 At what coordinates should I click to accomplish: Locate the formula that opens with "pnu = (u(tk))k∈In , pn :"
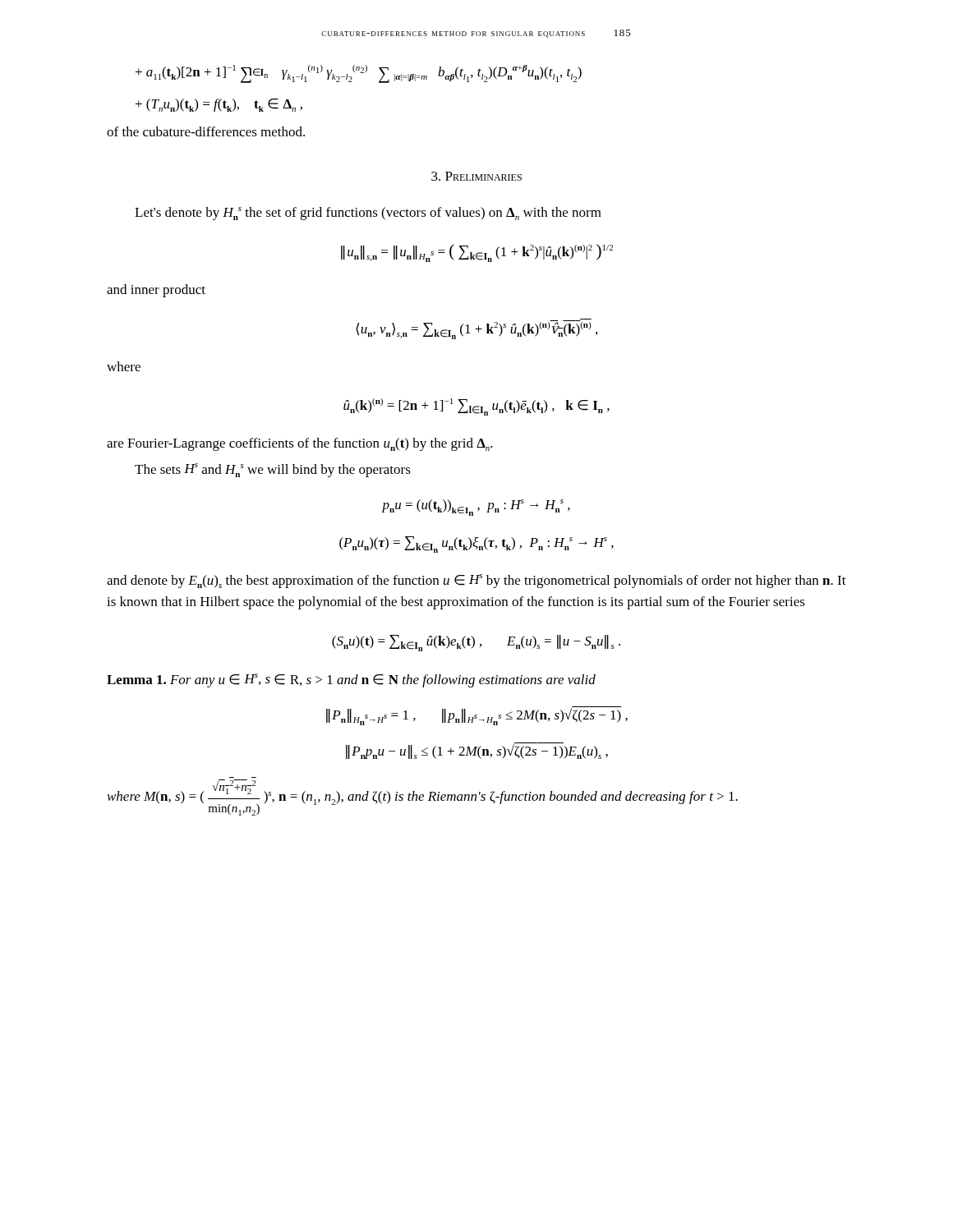point(476,525)
